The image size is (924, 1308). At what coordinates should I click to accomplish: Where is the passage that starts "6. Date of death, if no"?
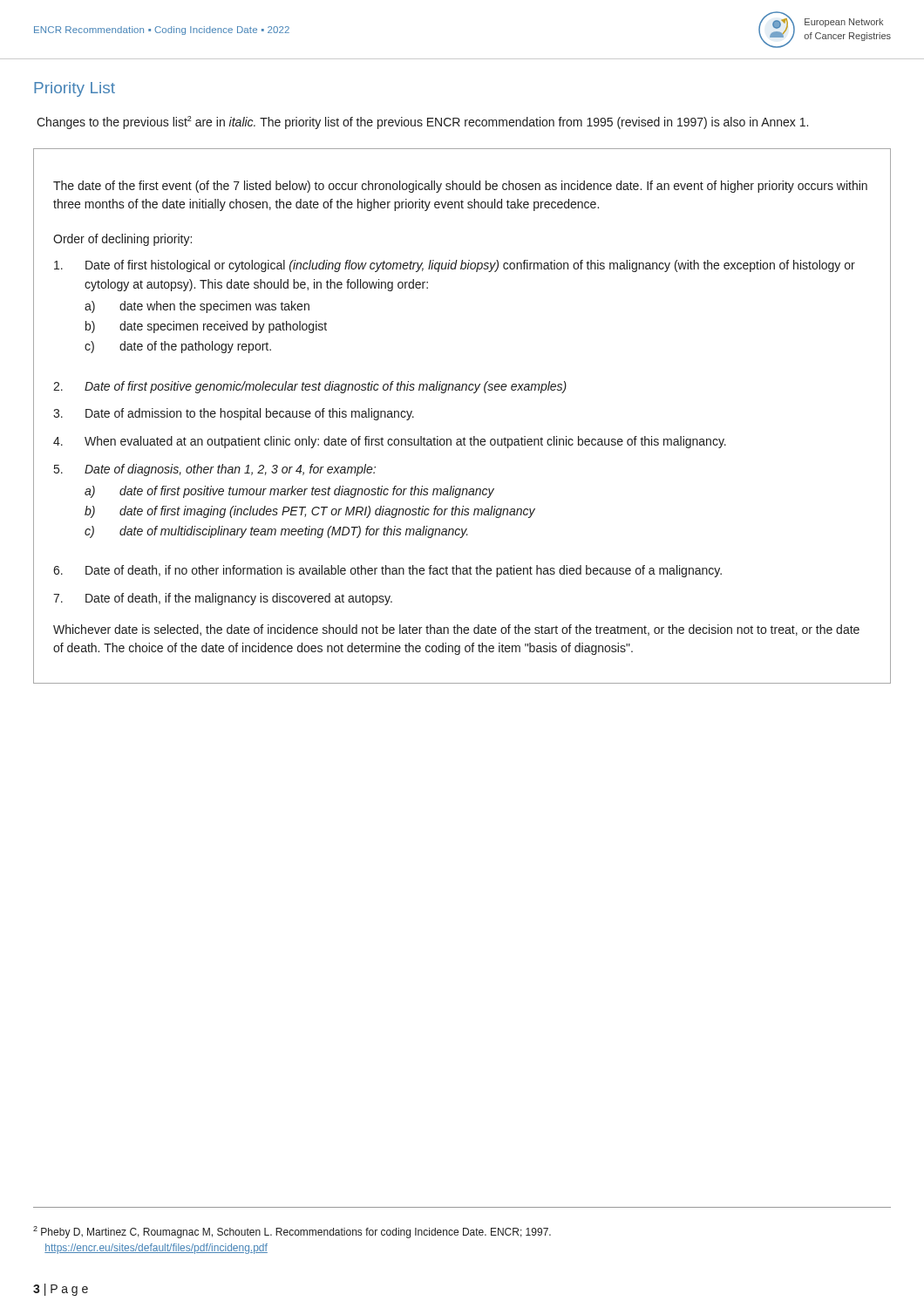462,571
